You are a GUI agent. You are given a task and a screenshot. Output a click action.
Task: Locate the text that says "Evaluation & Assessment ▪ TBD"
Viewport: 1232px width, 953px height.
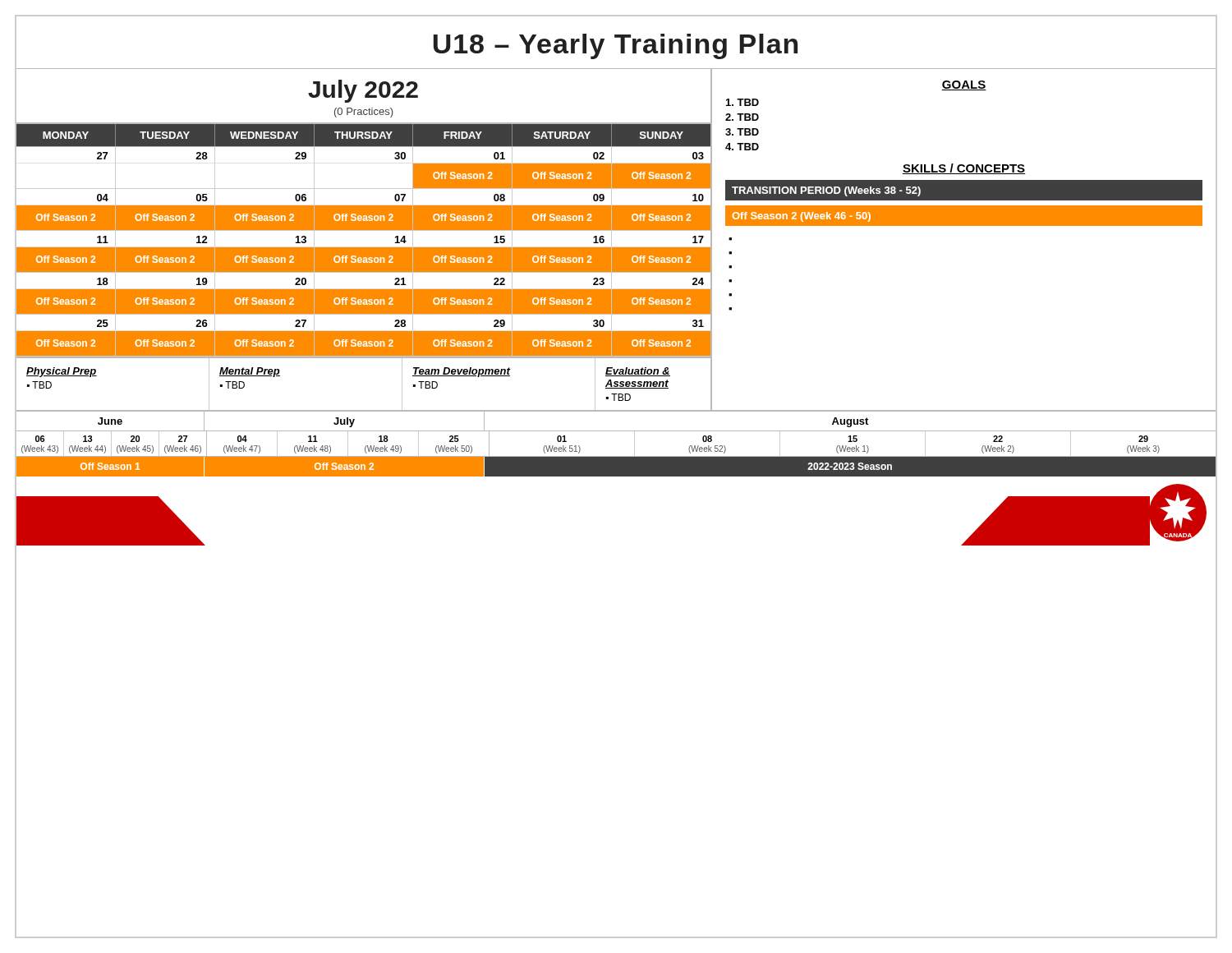(x=653, y=384)
